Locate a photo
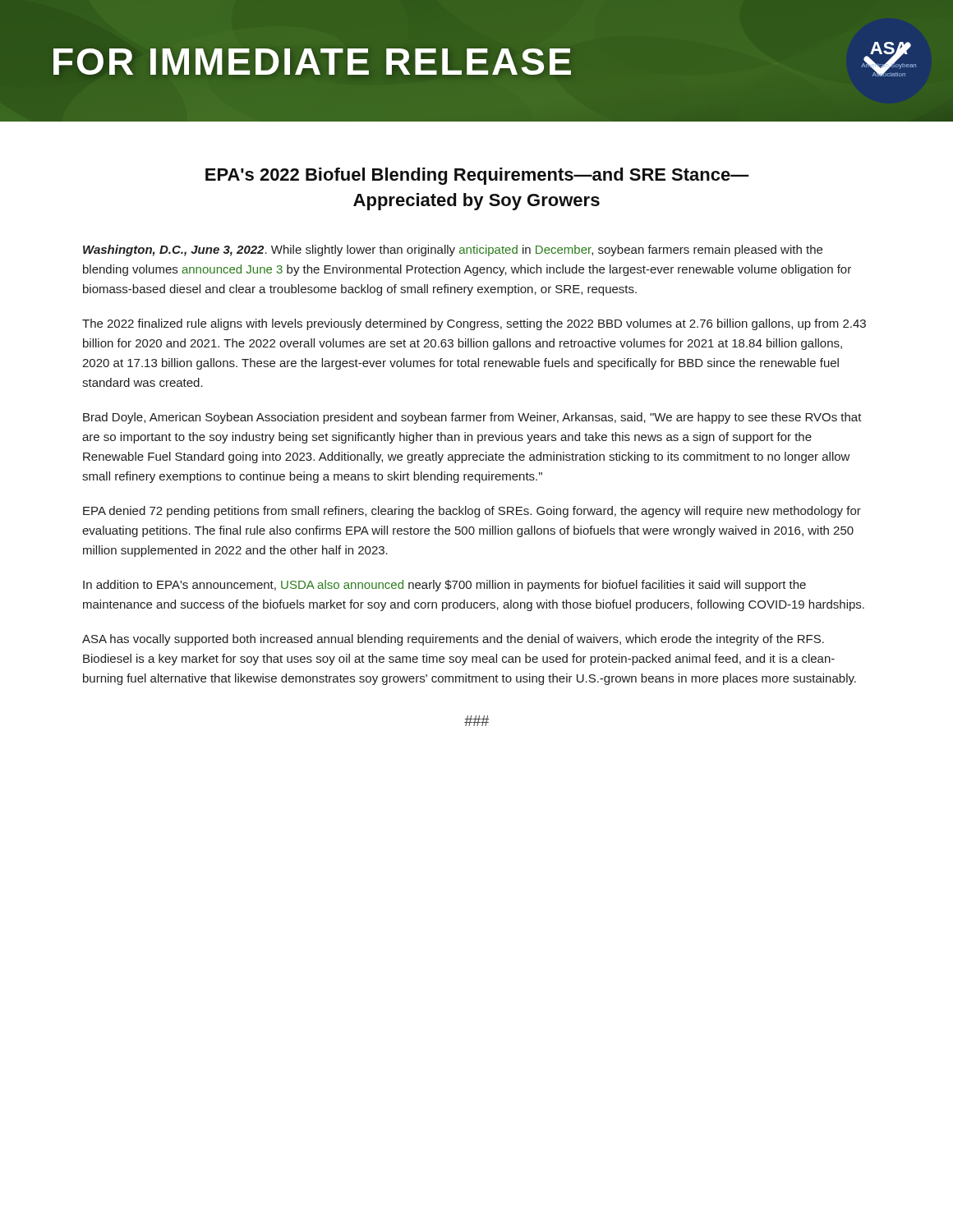953x1232 pixels. point(476,61)
